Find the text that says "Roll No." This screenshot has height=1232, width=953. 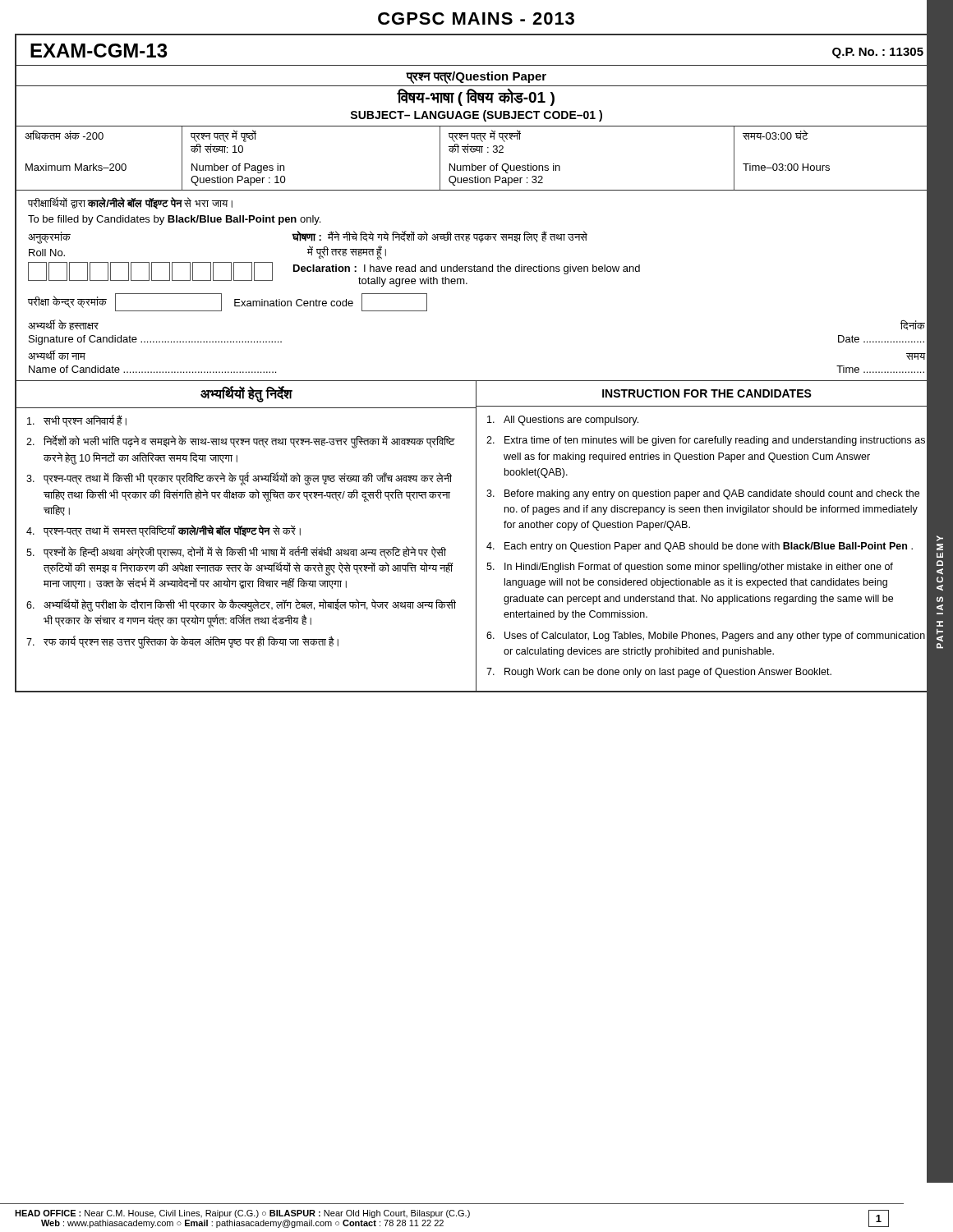point(47,253)
